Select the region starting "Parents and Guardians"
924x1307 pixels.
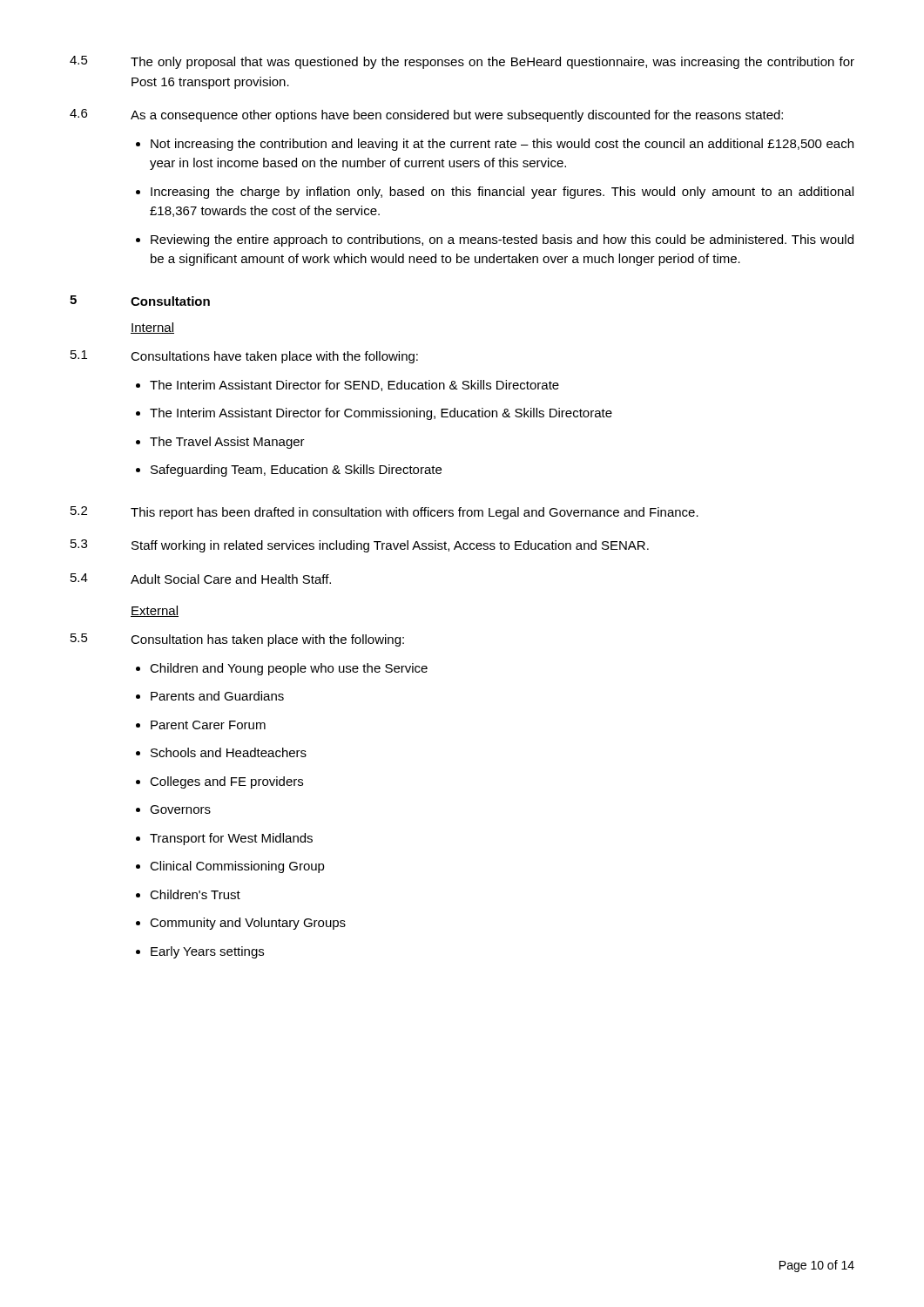click(217, 696)
